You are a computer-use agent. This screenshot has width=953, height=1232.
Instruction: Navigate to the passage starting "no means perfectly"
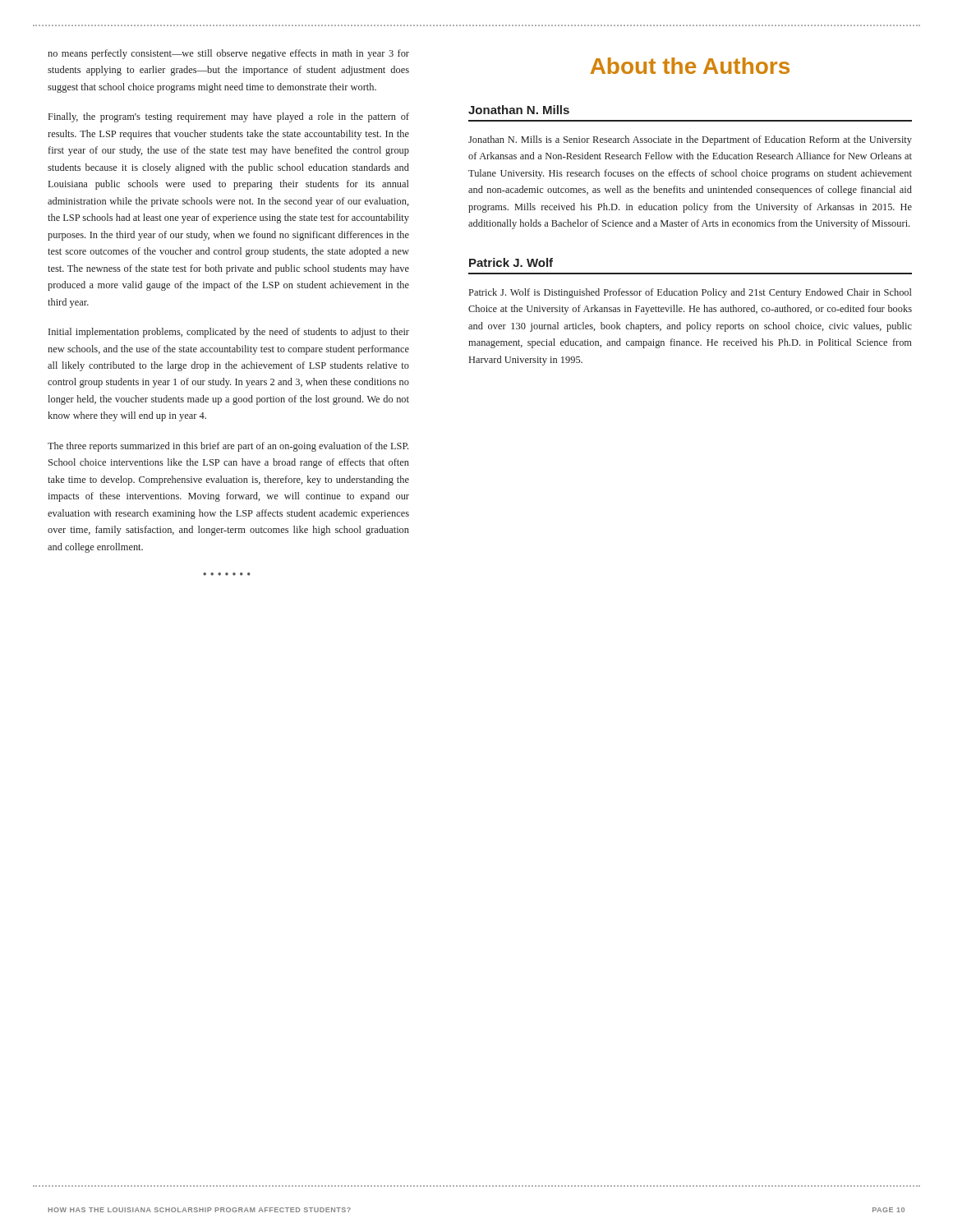click(228, 70)
